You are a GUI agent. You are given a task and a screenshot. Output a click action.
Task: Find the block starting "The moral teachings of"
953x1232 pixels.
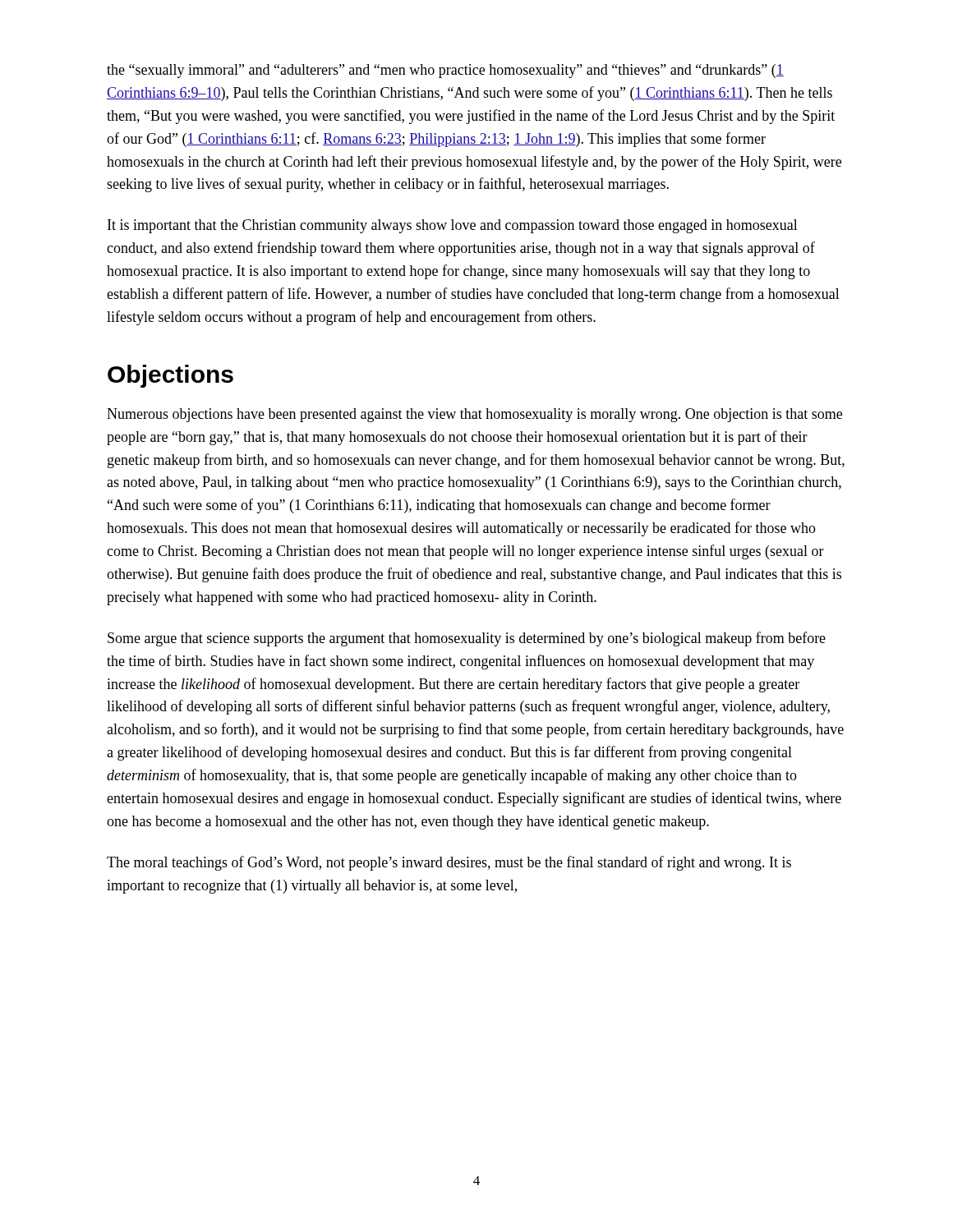[449, 874]
